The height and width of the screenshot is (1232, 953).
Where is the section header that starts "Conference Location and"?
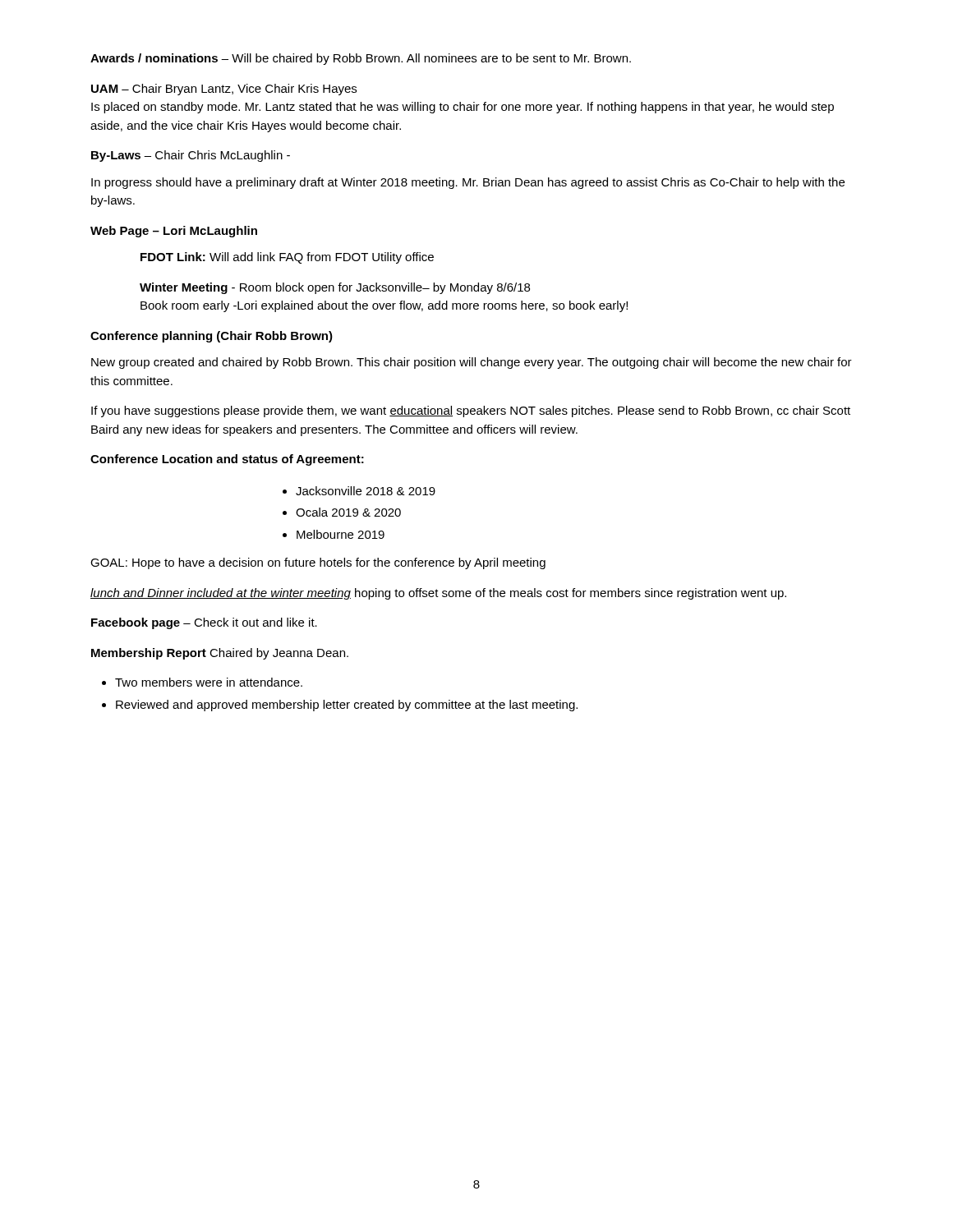pos(227,459)
